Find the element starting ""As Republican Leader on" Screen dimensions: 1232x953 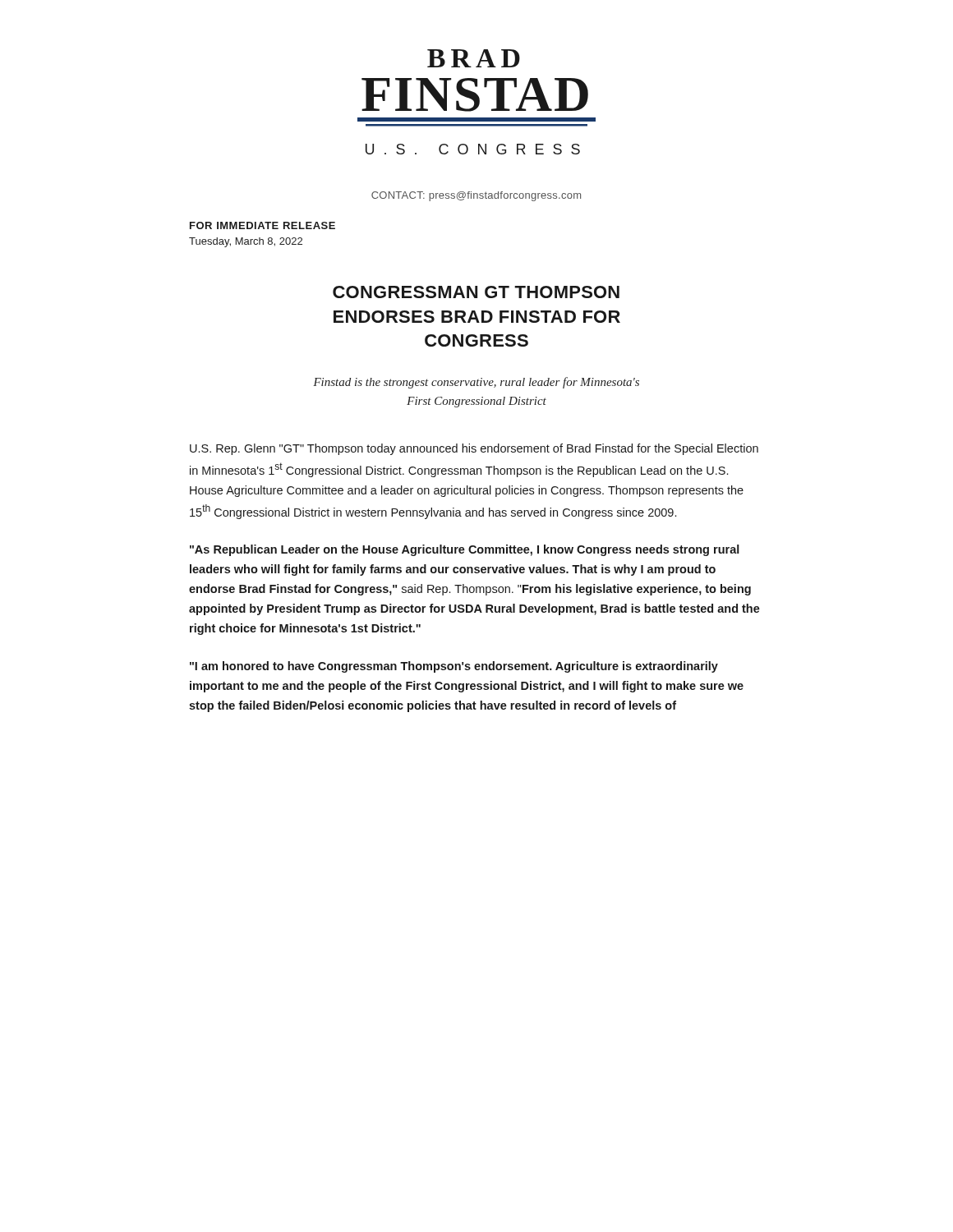474,589
